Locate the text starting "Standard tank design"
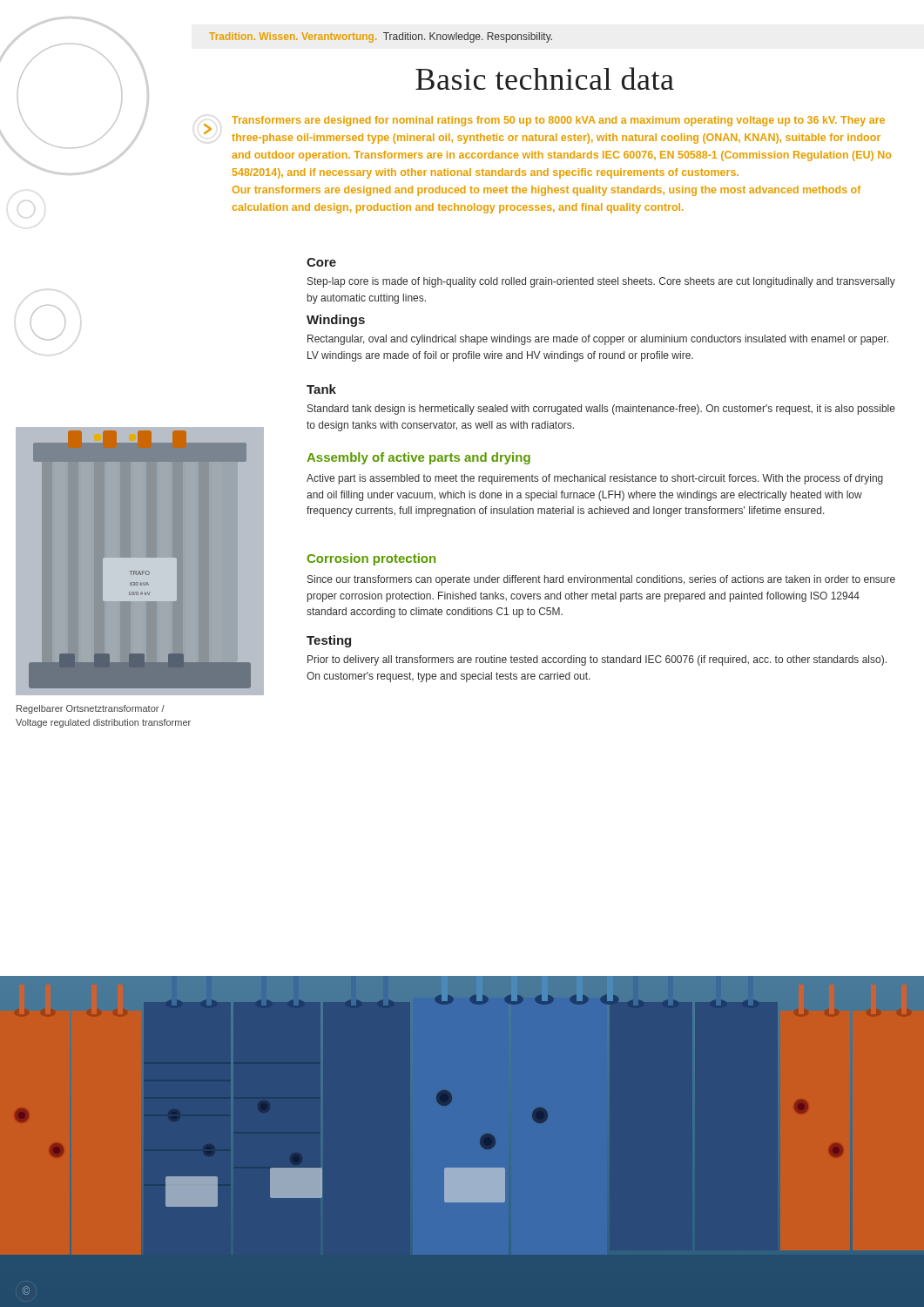Viewport: 924px width, 1307px height. click(x=601, y=417)
